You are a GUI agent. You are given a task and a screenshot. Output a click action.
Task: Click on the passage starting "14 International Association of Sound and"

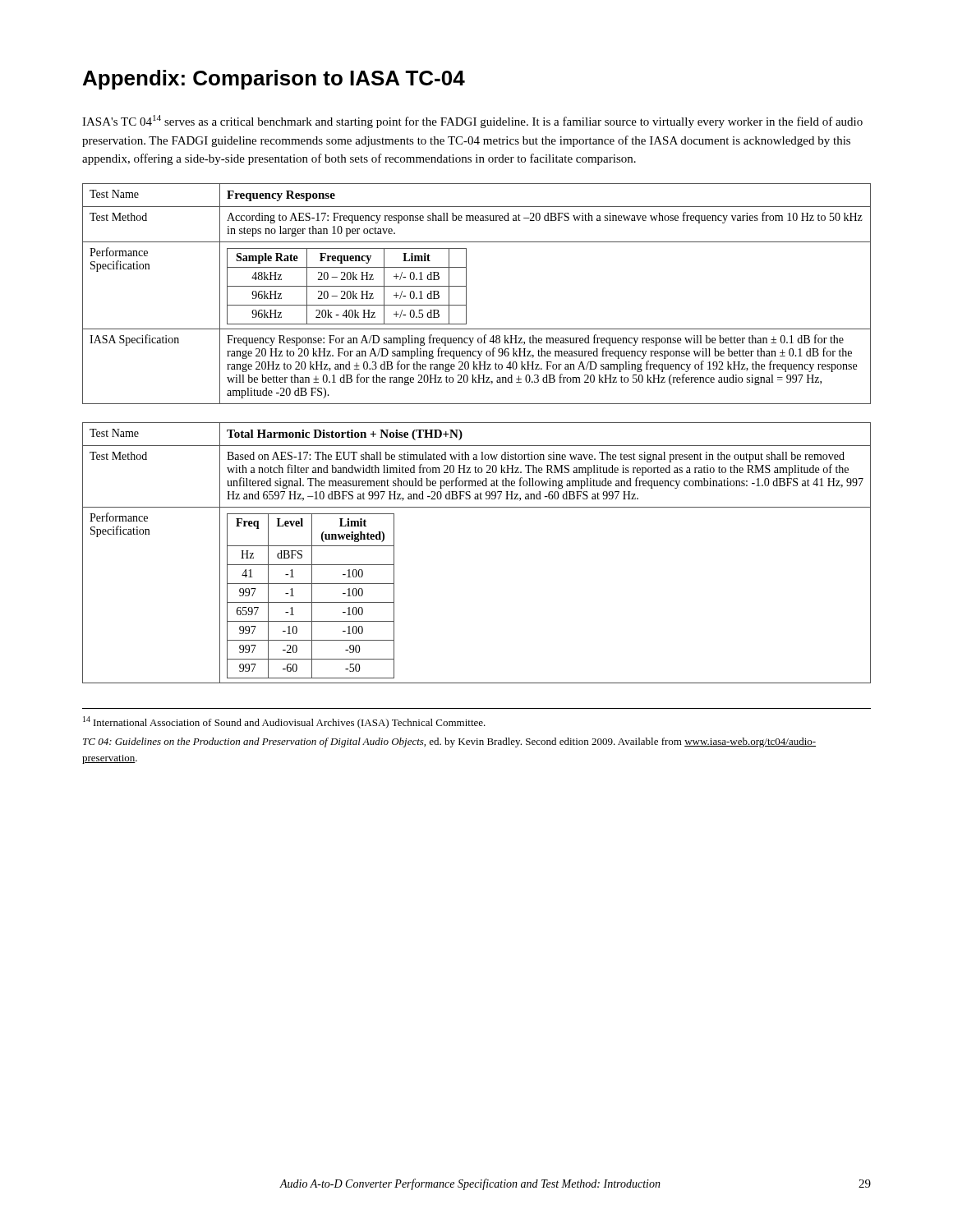coord(476,737)
